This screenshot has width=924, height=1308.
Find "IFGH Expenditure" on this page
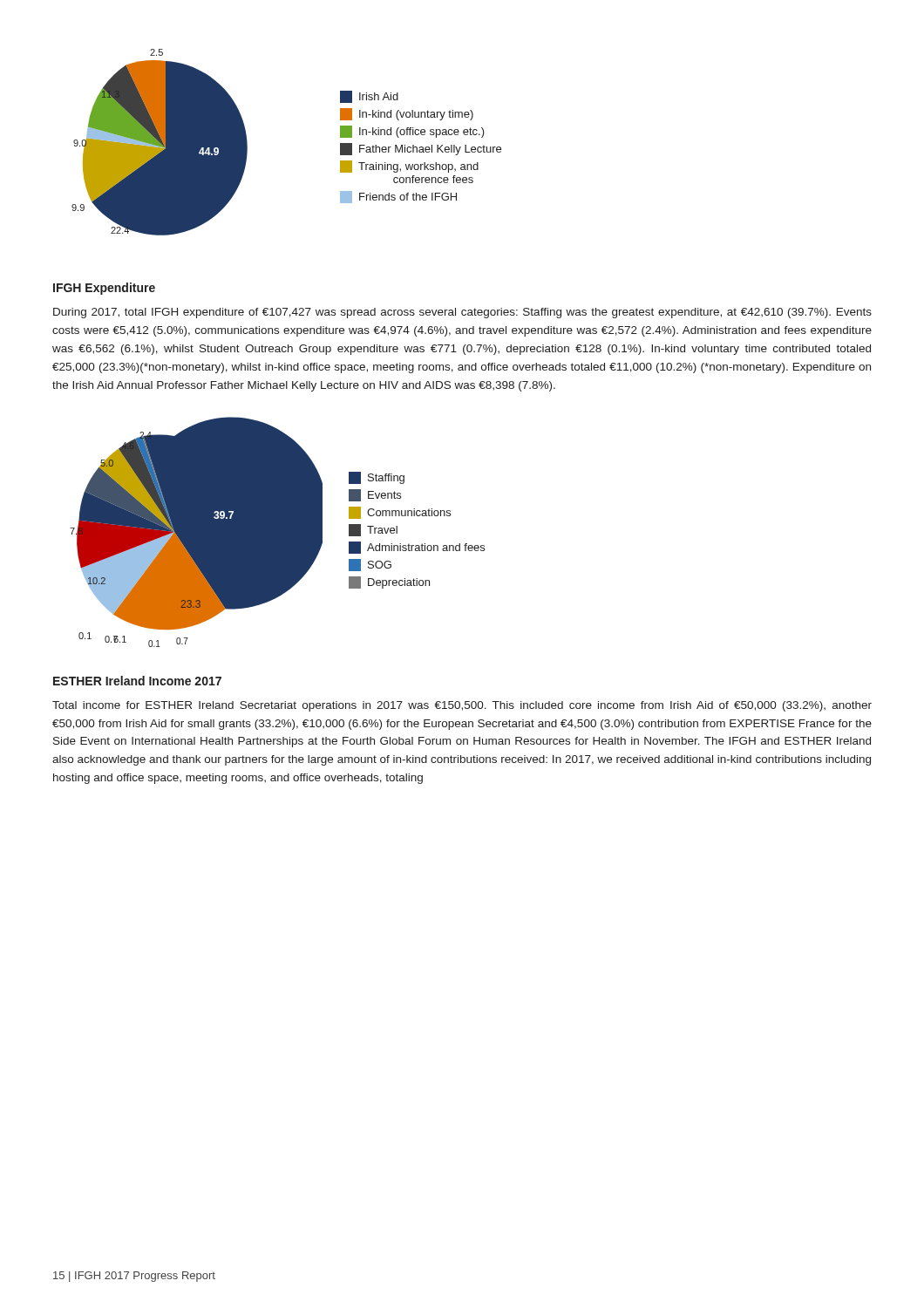tap(104, 288)
